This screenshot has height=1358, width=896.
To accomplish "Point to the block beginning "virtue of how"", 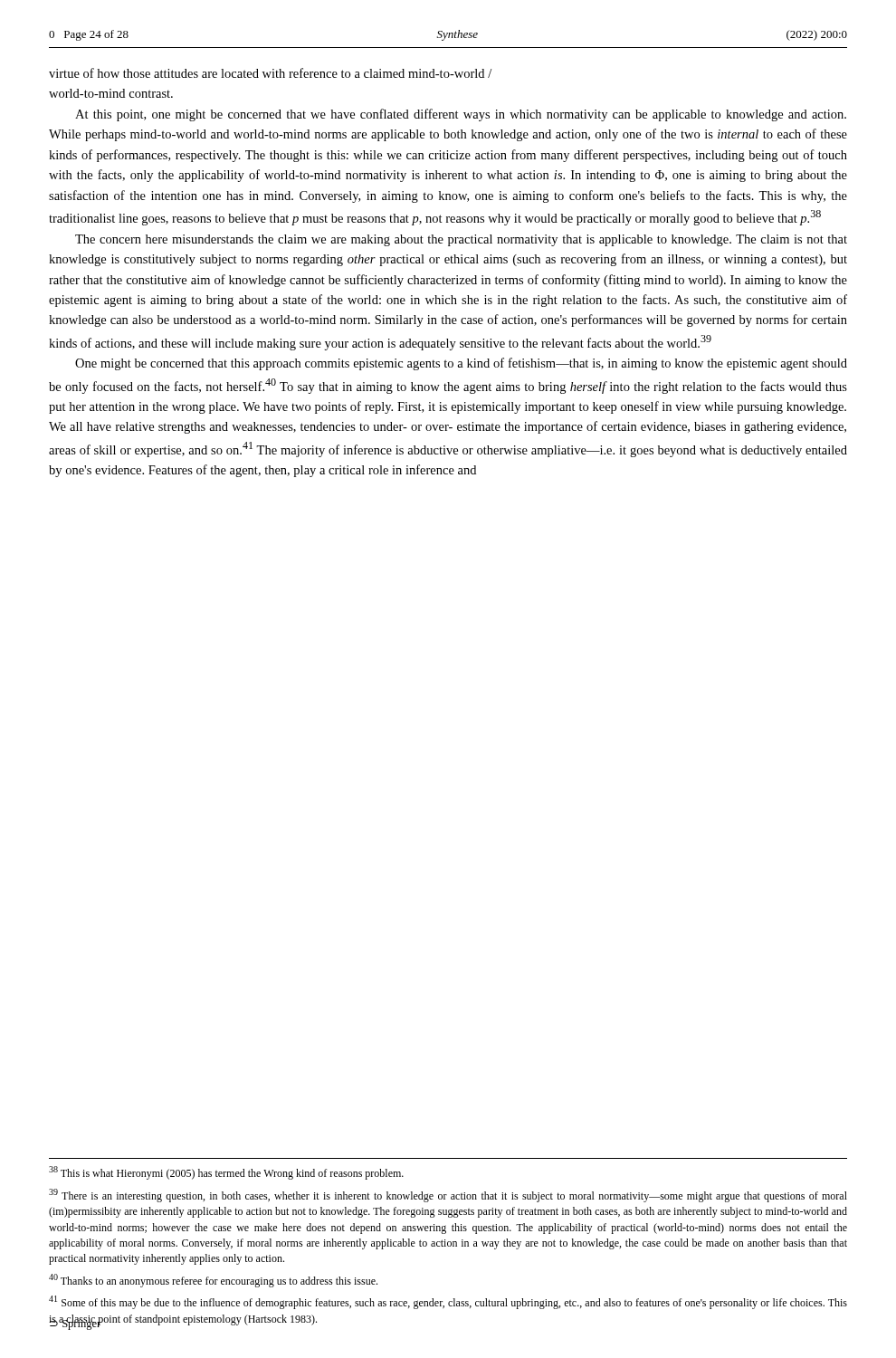I will click(x=448, y=84).
